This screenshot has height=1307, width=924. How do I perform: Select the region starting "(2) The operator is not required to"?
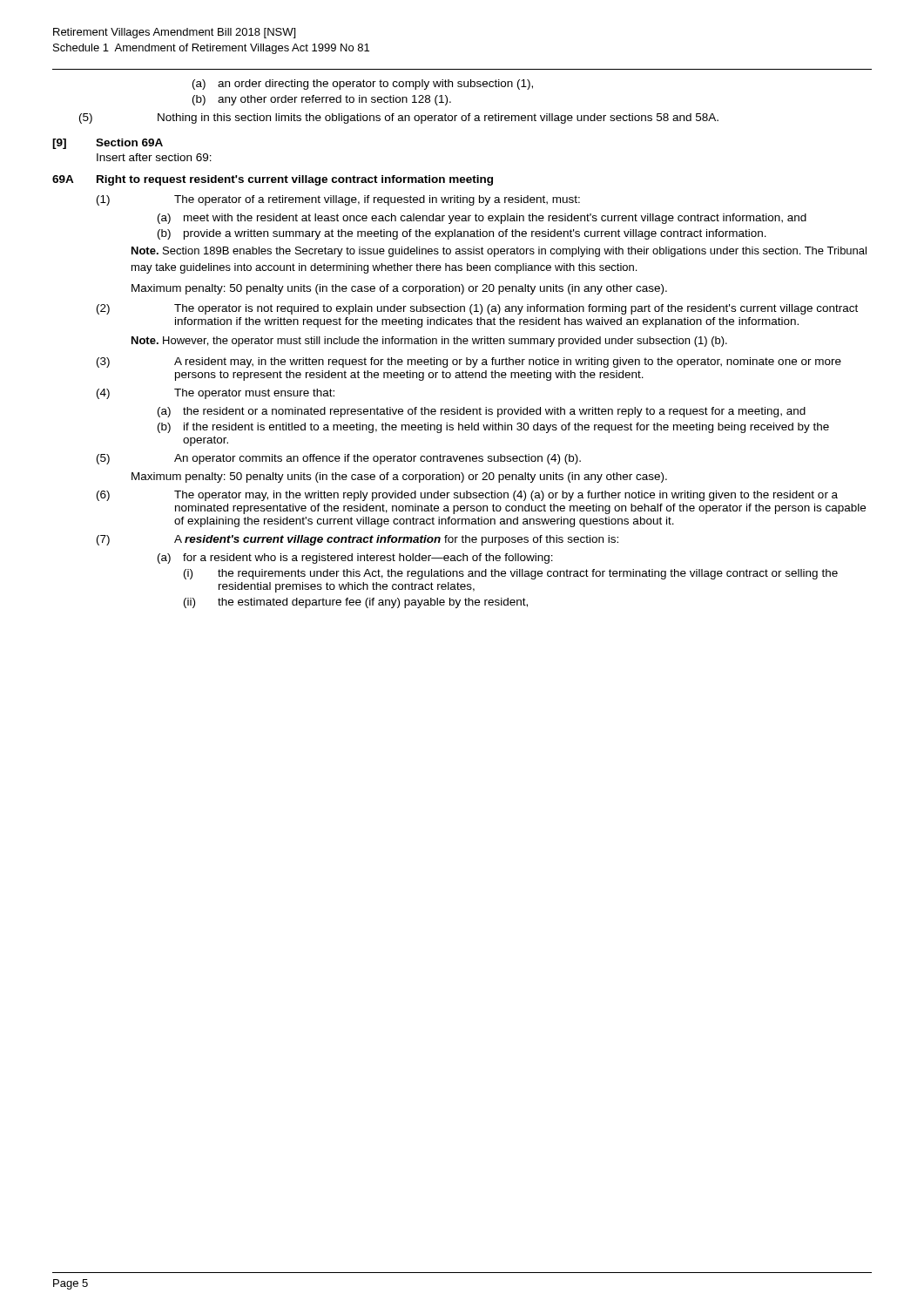pos(462,326)
